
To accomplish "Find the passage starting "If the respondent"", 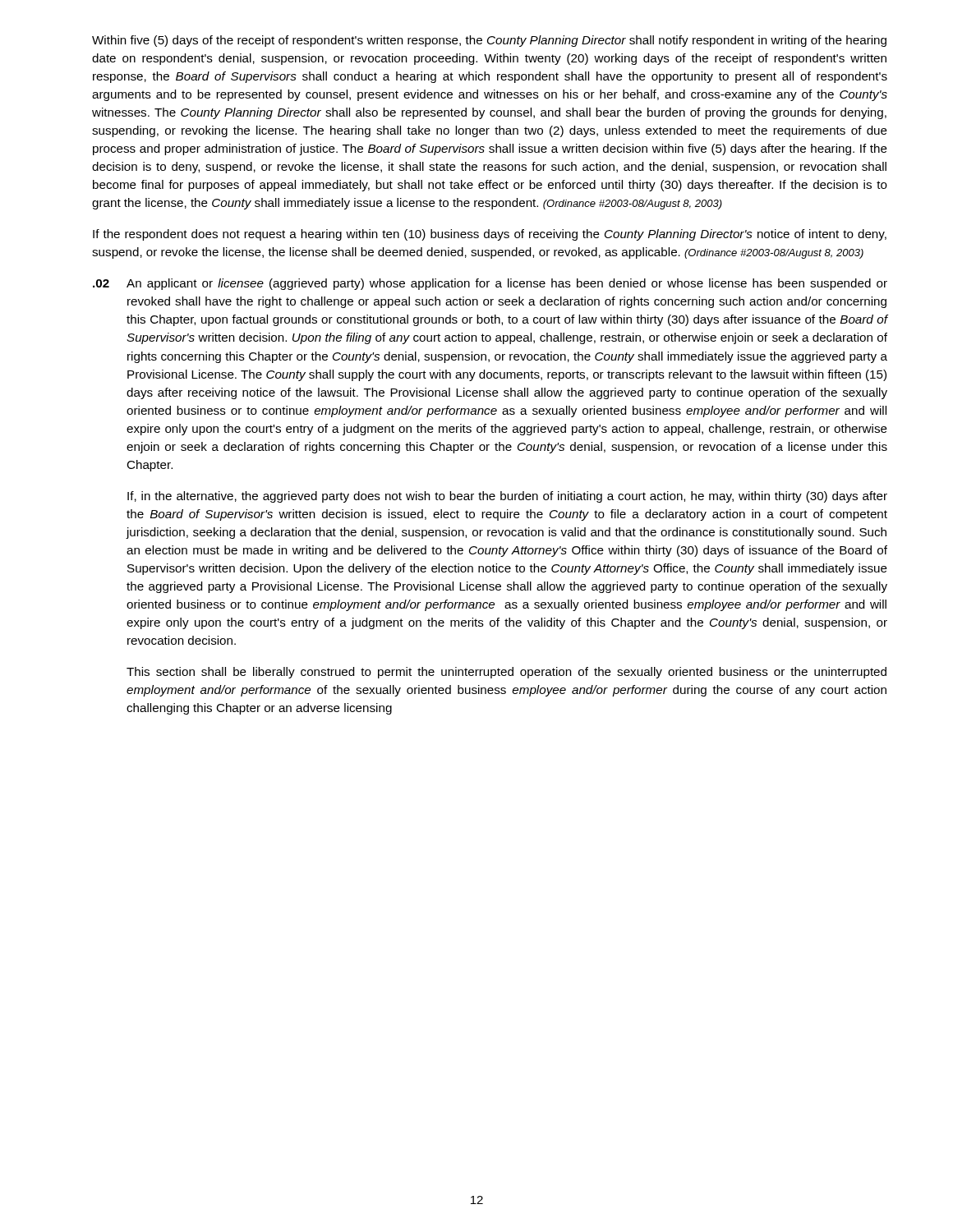I will [490, 243].
